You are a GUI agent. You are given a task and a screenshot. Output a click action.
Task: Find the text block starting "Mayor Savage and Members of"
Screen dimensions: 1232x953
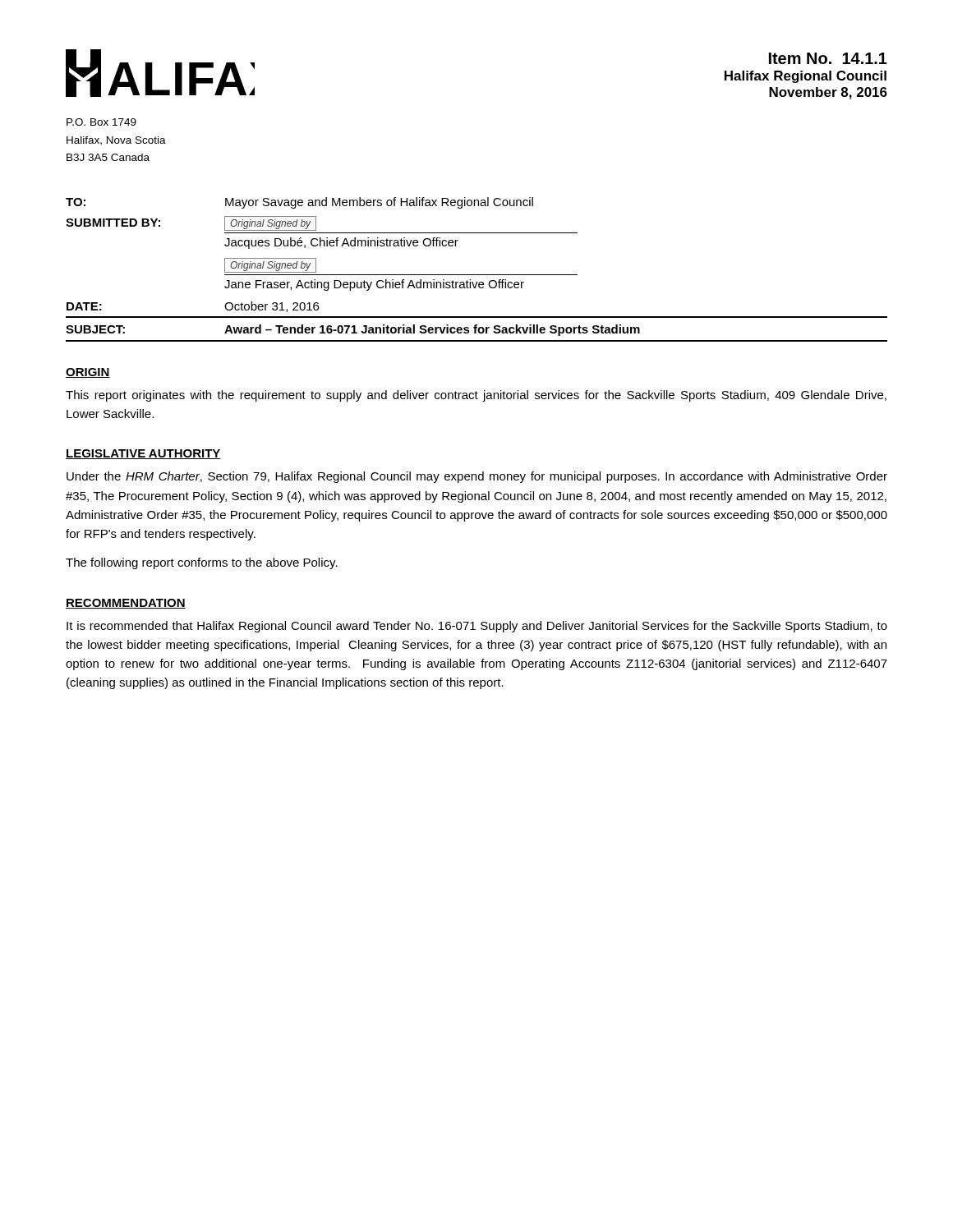click(x=379, y=201)
